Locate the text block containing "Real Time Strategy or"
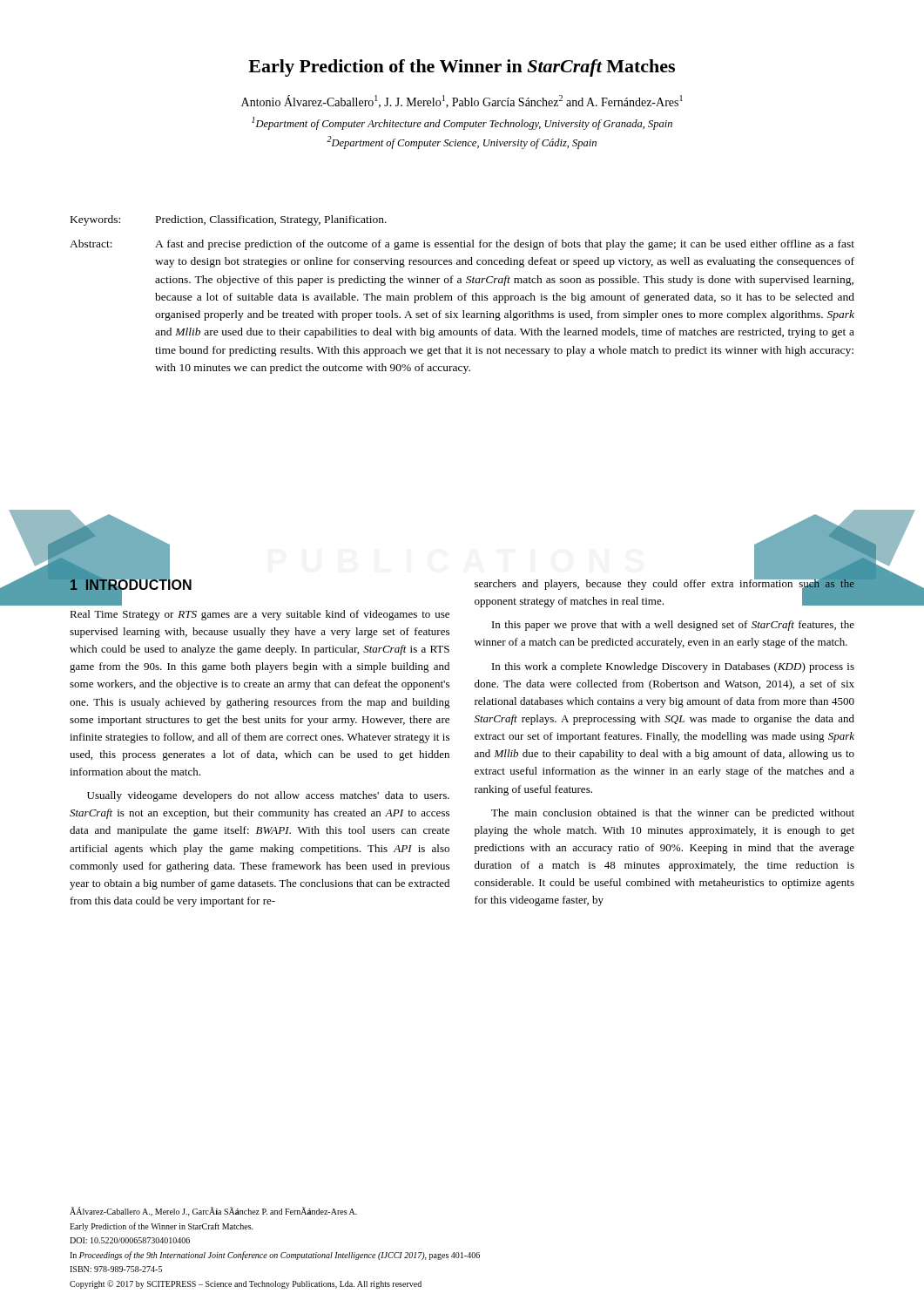This screenshot has width=924, height=1307. [x=260, y=758]
